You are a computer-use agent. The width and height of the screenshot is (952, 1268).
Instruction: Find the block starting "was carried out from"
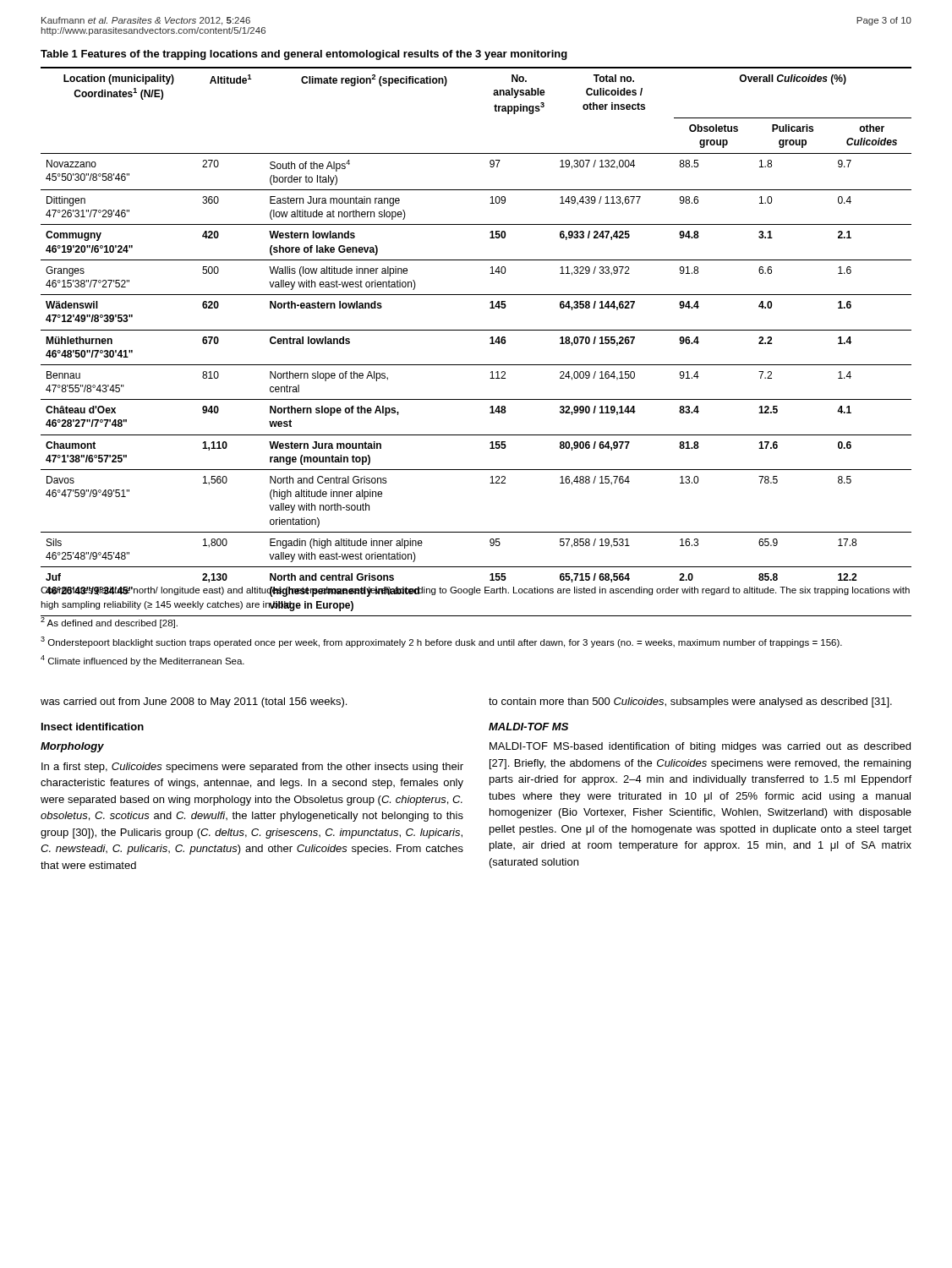click(252, 701)
